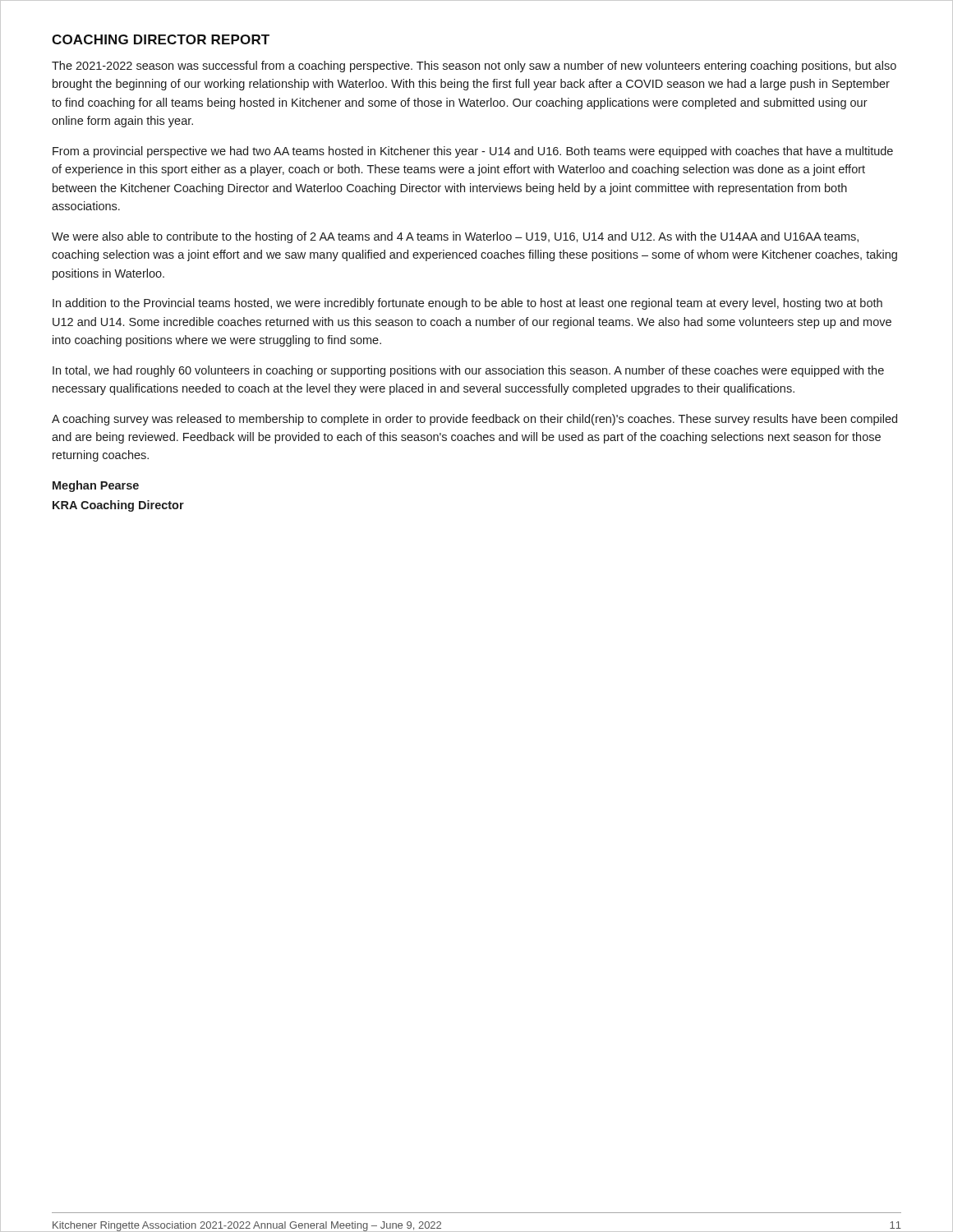The width and height of the screenshot is (953, 1232).
Task: Select the text with the text "KRA Coaching Director"
Action: pyautogui.click(x=118, y=505)
